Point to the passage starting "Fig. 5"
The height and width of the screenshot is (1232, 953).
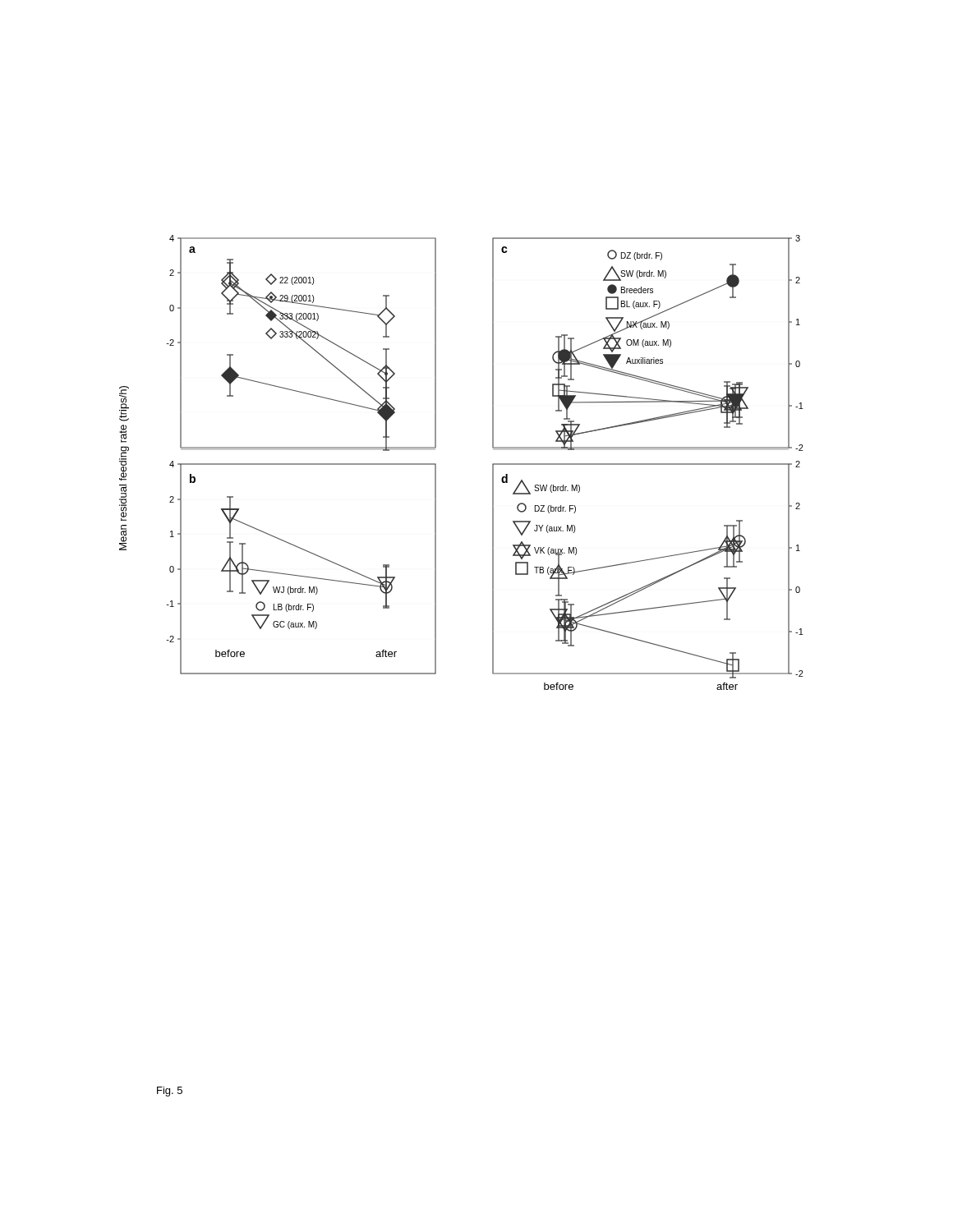[x=169, y=1090]
